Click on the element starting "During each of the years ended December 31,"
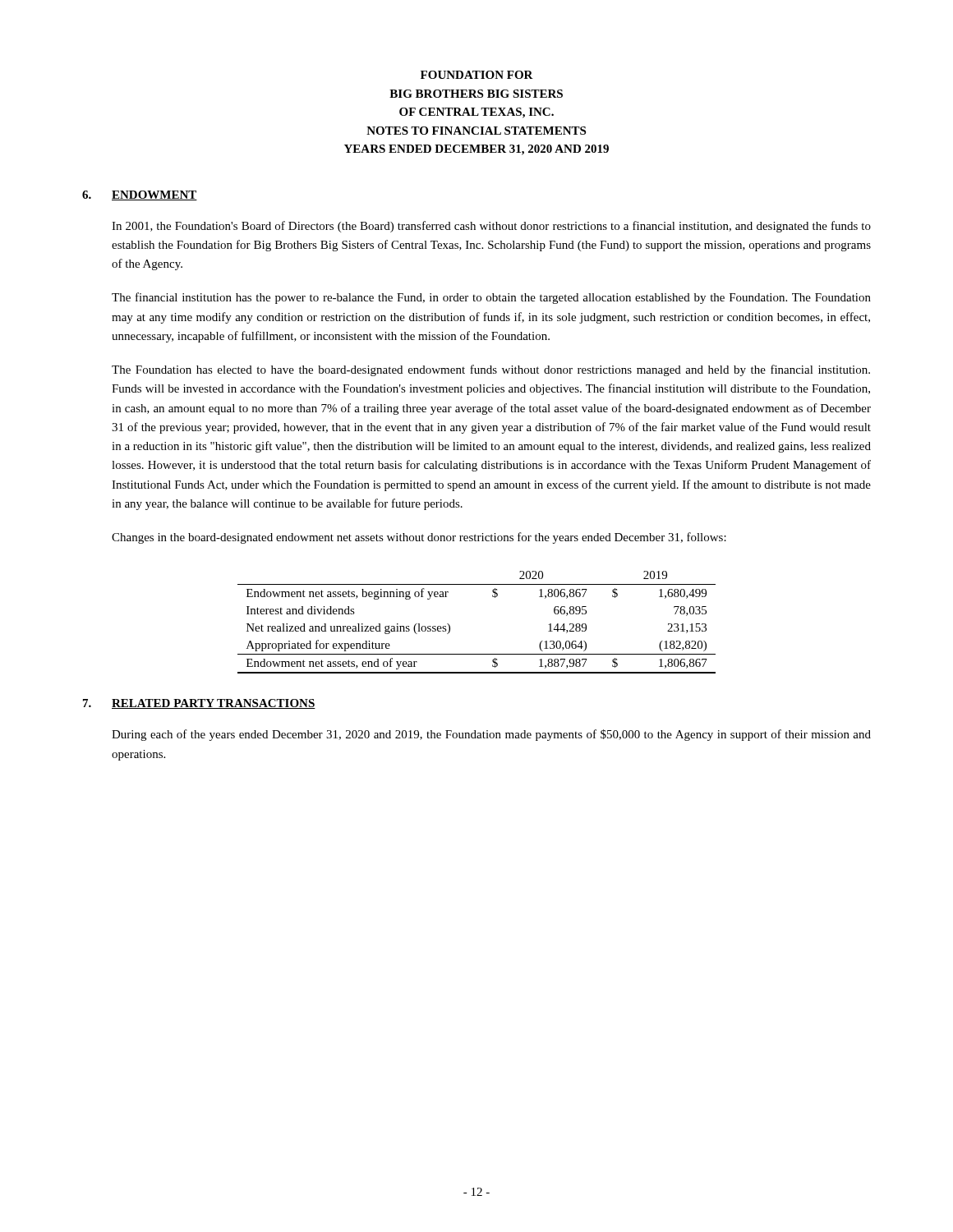Screen dimensions: 1232x953 (x=491, y=744)
